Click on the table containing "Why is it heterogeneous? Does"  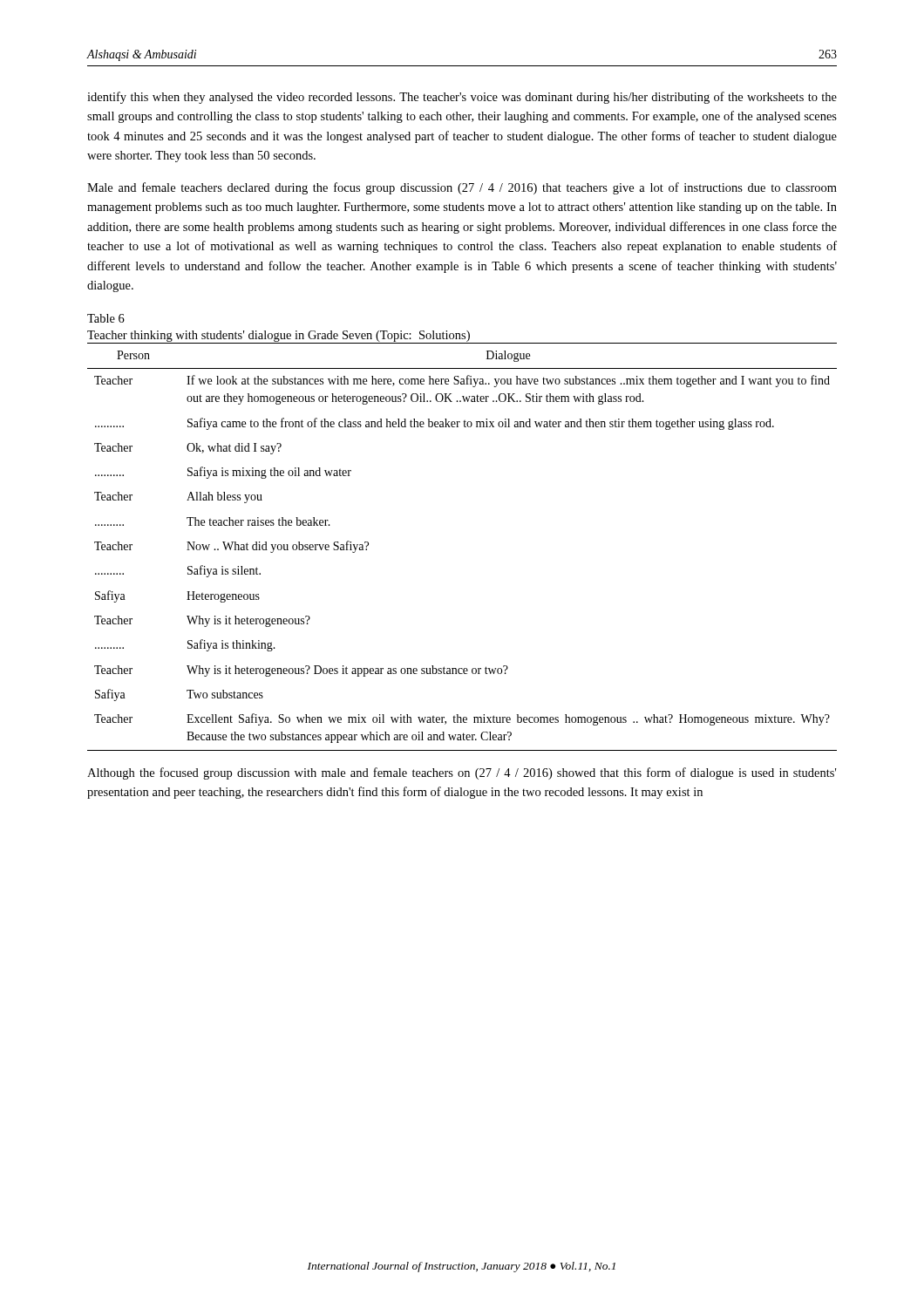coord(462,546)
